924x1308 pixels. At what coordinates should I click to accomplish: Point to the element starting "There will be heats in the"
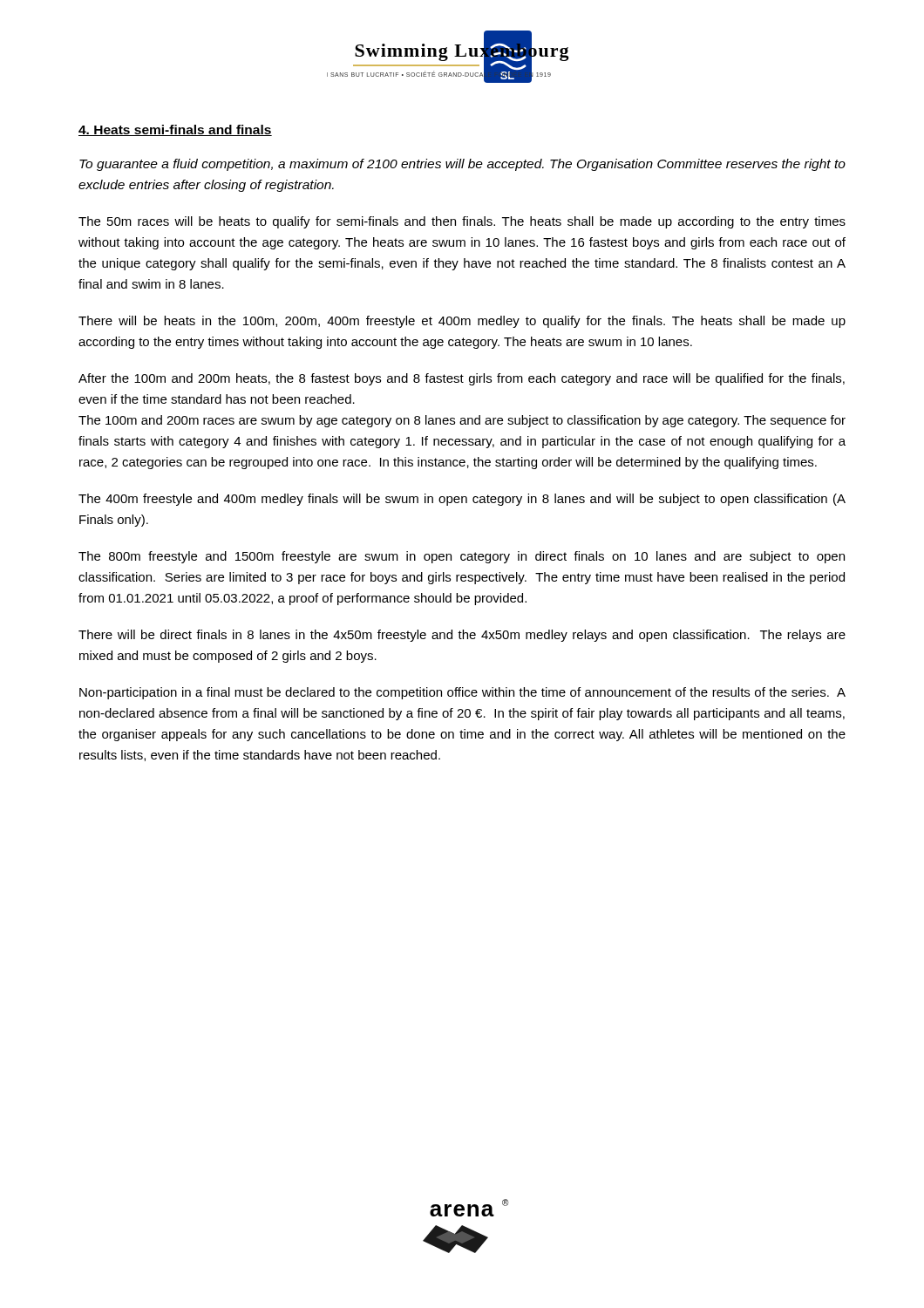coord(462,331)
